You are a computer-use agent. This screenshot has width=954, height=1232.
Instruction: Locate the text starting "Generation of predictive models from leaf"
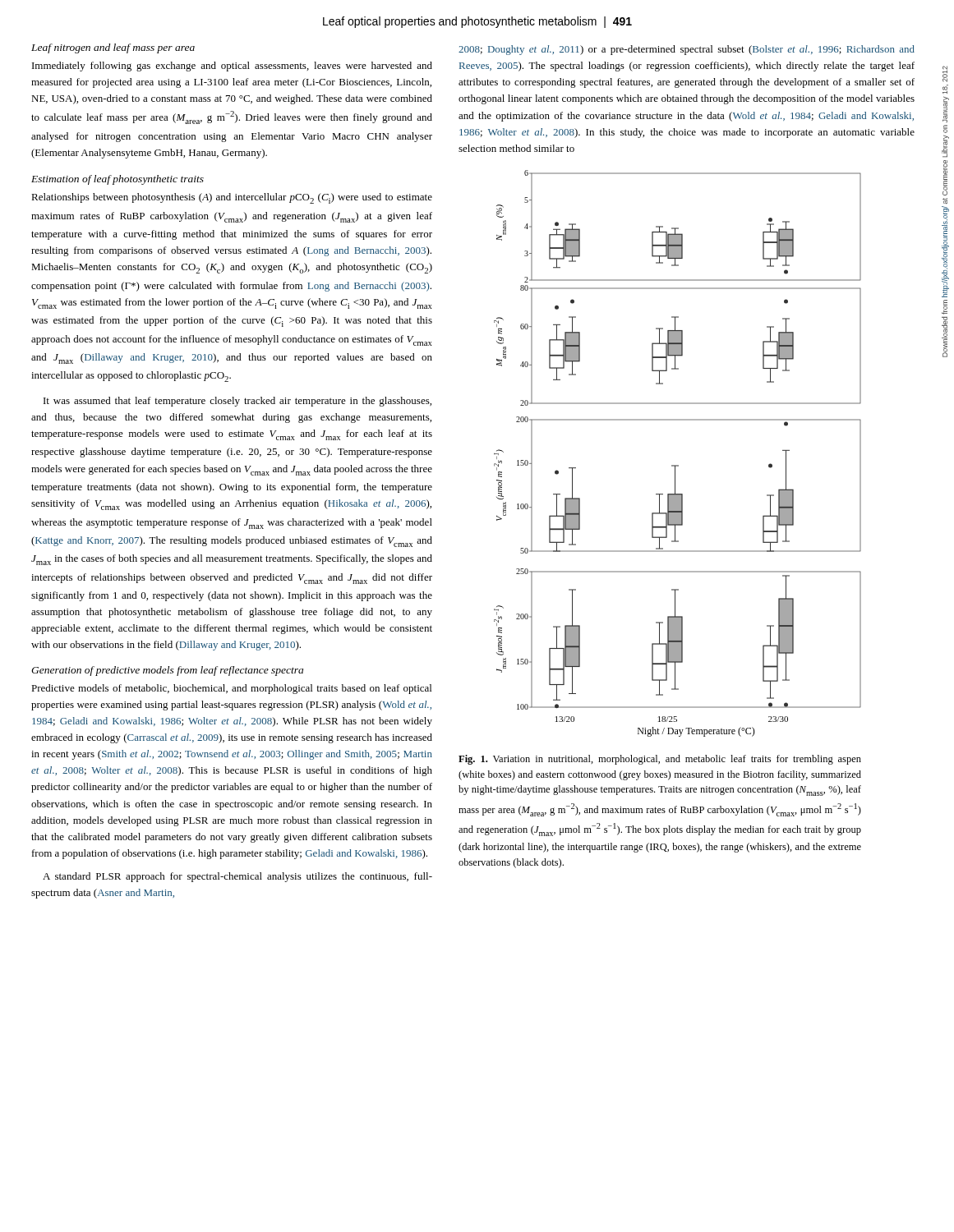point(168,670)
